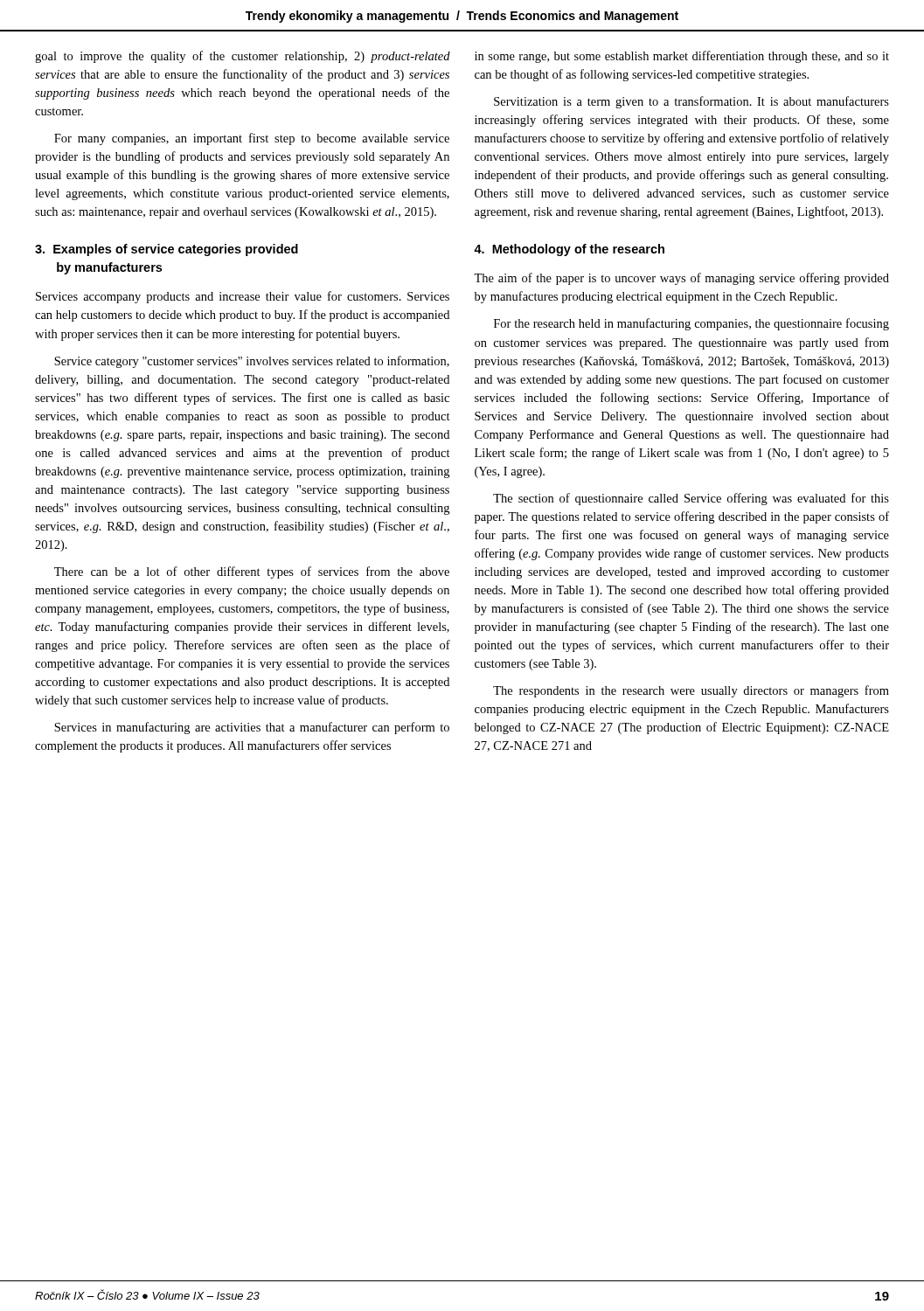Navigate to the text block starting "Services accompany products and increase their"
Viewport: 924px width, 1311px height.
coord(242,521)
